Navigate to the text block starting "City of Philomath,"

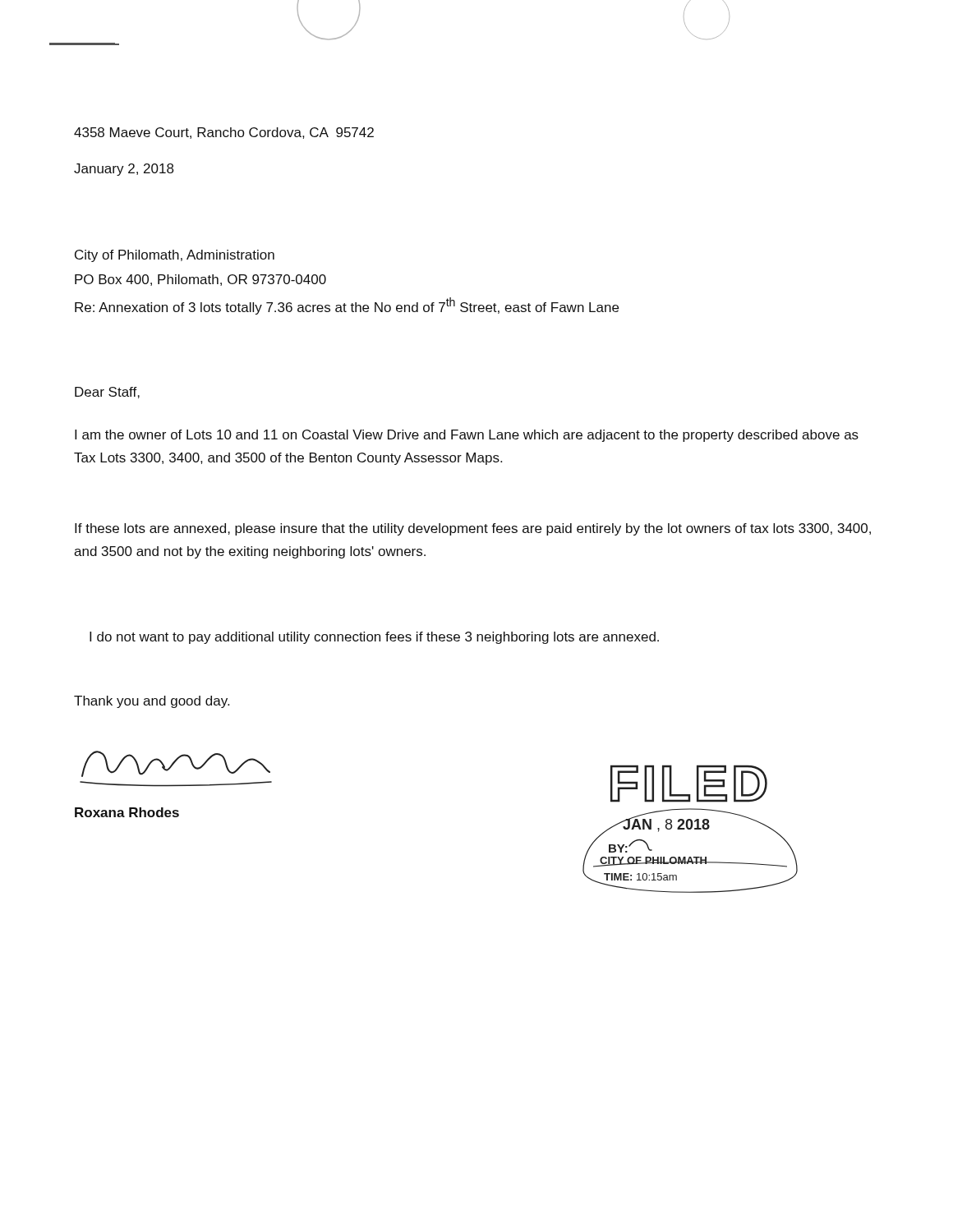tap(175, 256)
